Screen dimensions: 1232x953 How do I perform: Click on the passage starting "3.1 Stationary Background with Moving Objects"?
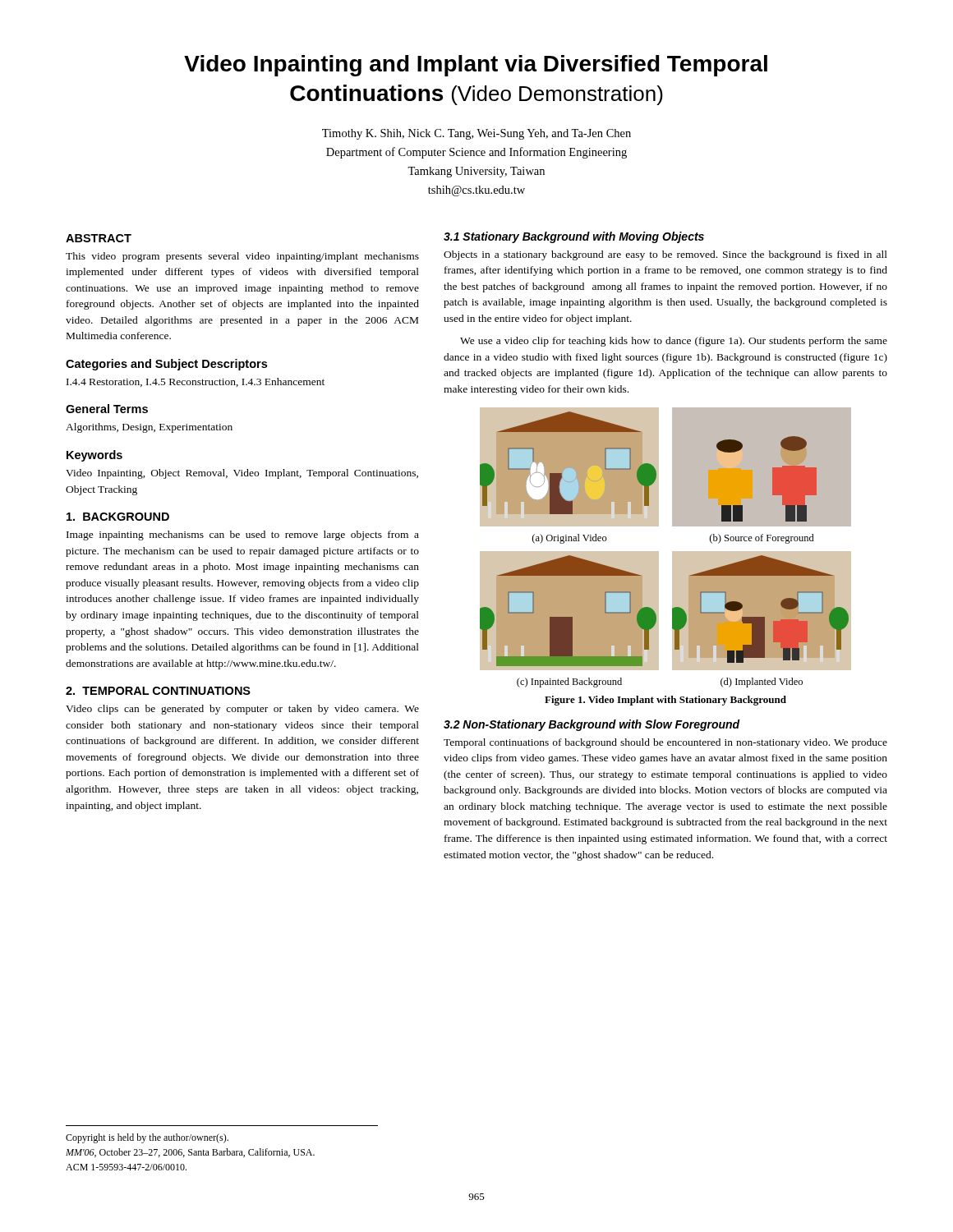[x=574, y=236]
